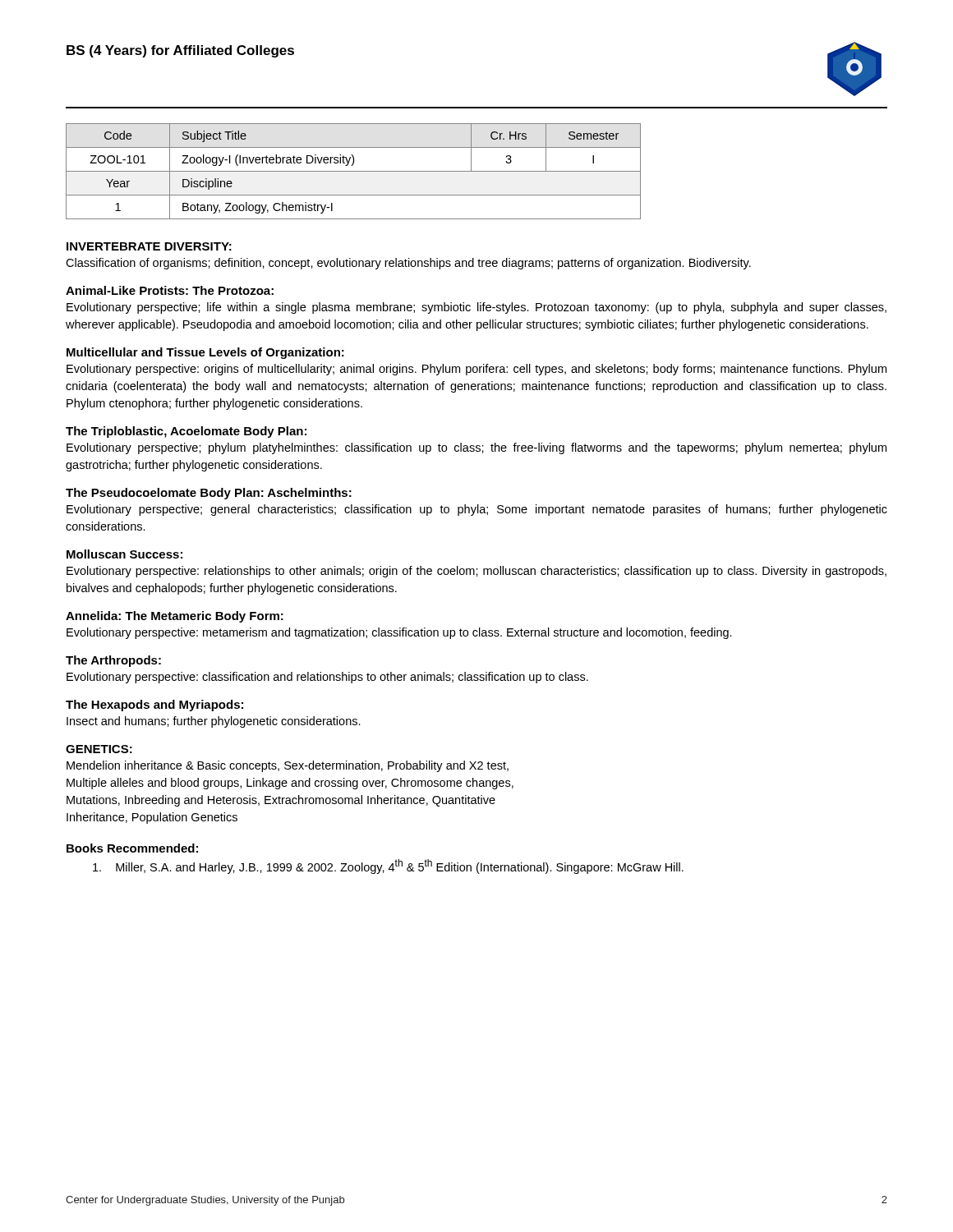The width and height of the screenshot is (953, 1232).
Task: Navigate to the element starting "Miller, S.A. and Harley, J.B., 1999"
Action: pos(388,866)
